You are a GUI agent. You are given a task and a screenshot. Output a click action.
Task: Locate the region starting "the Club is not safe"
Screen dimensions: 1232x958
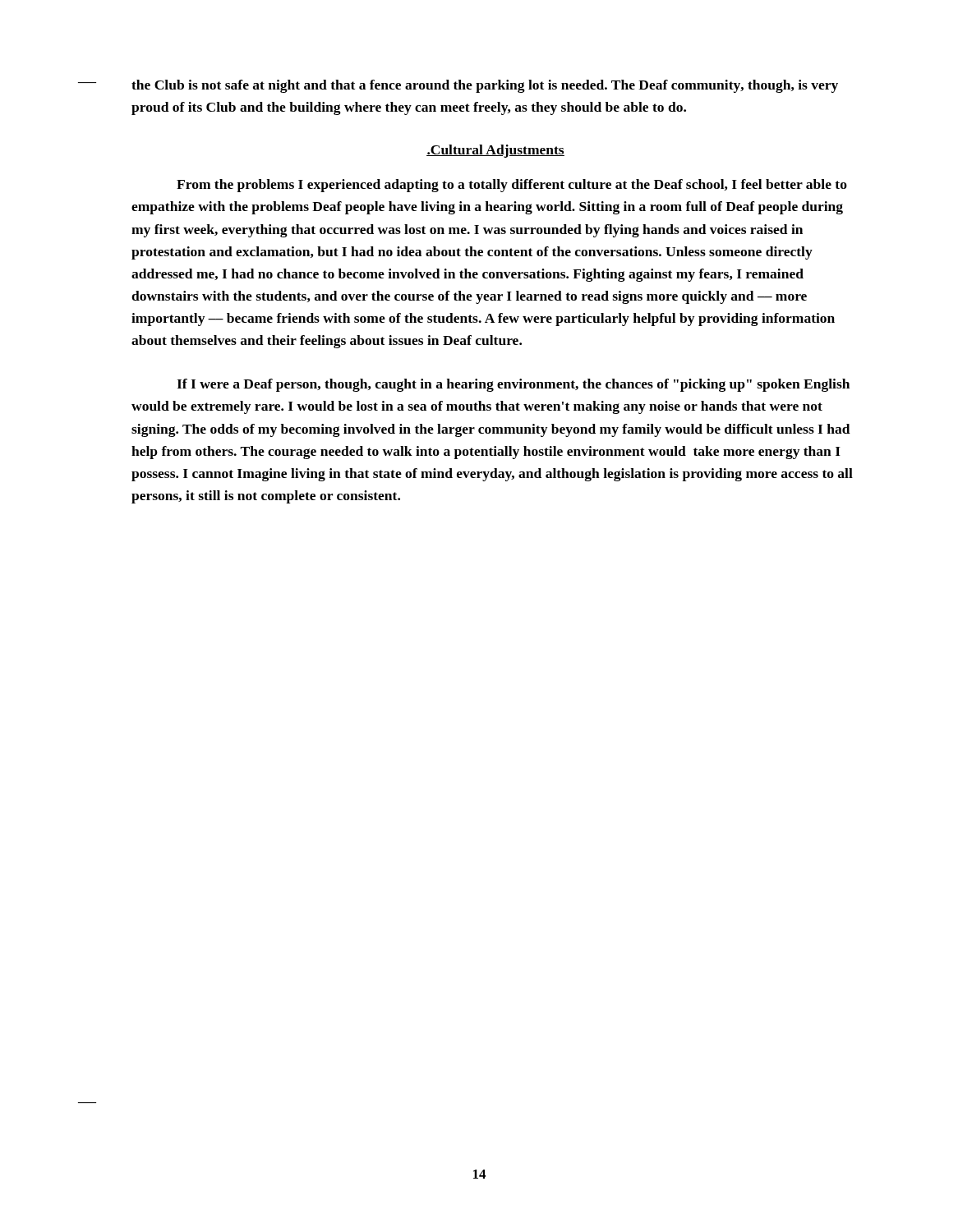(x=485, y=96)
